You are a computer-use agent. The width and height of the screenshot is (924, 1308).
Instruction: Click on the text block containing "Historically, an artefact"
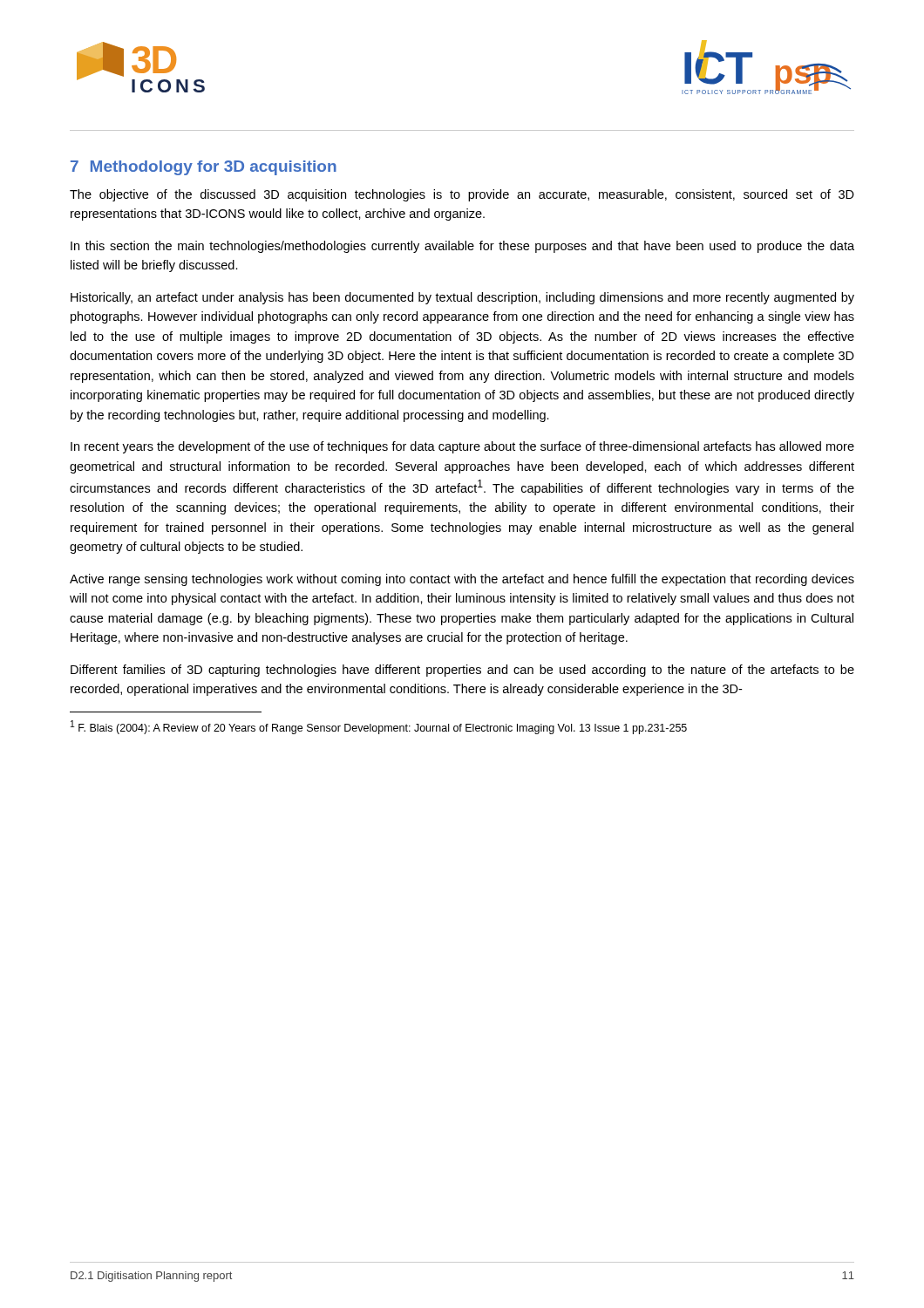(x=462, y=356)
